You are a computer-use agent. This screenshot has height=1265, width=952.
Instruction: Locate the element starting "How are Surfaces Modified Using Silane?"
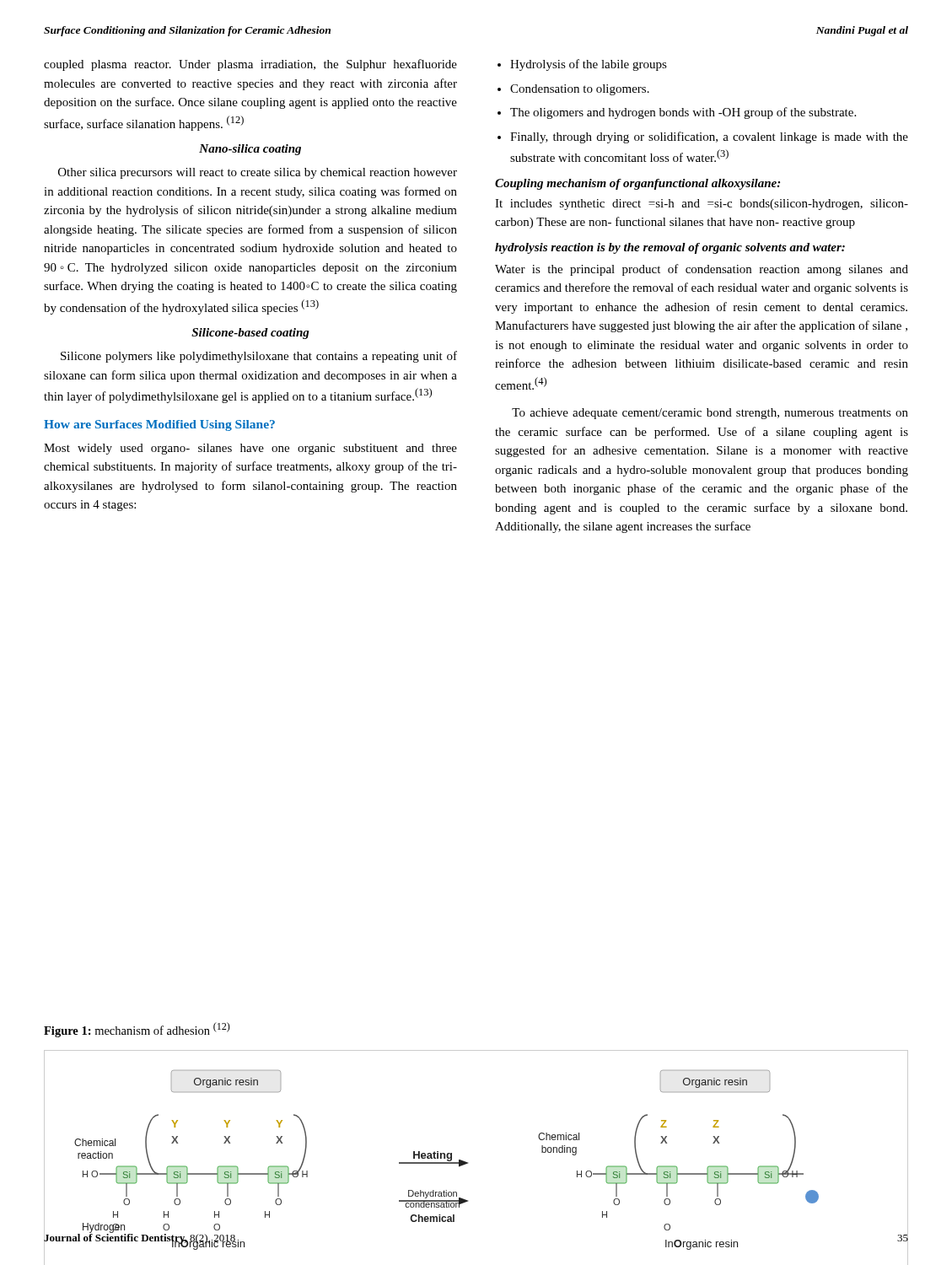click(160, 423)
